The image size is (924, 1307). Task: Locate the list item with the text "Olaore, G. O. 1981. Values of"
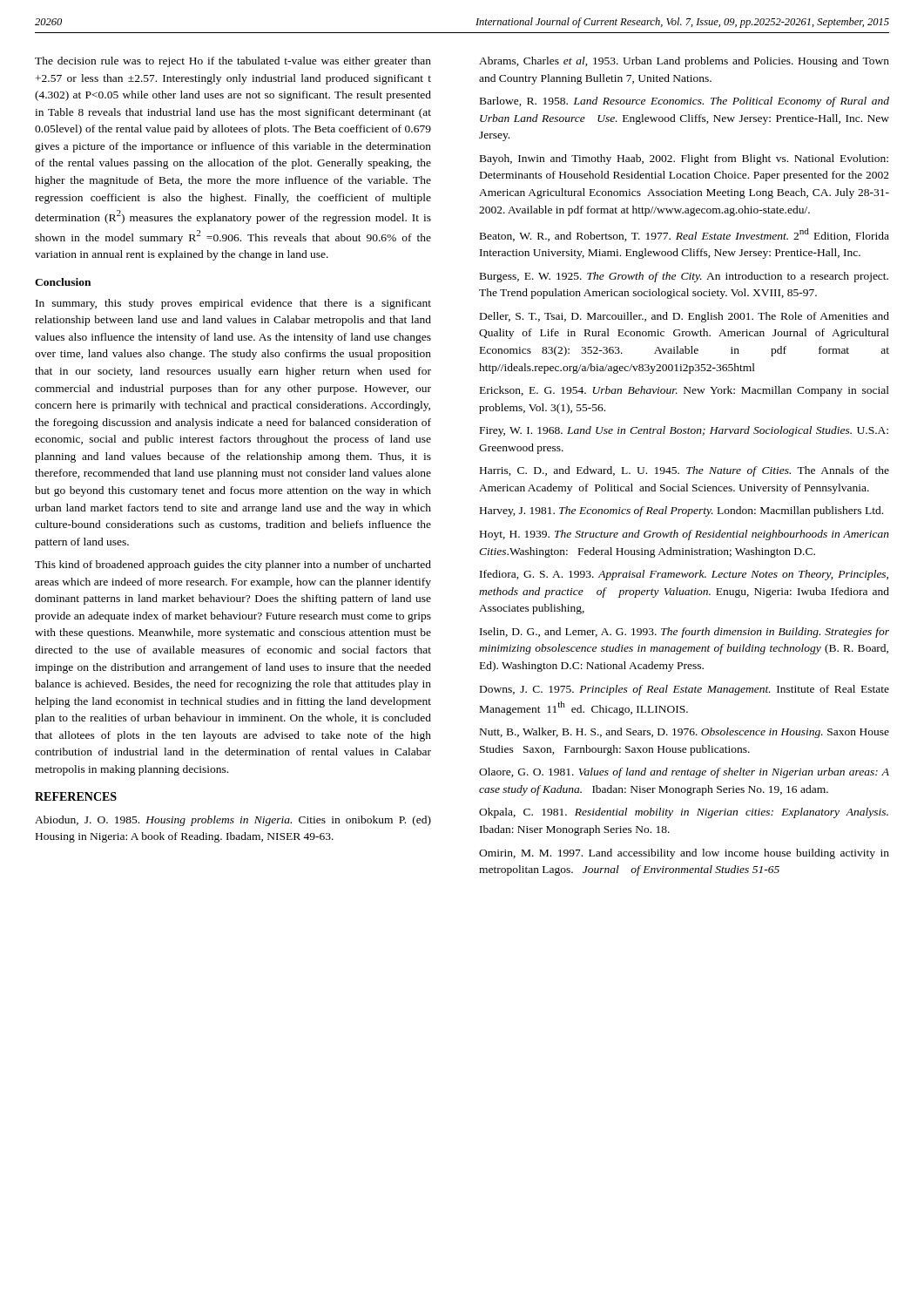684,780
